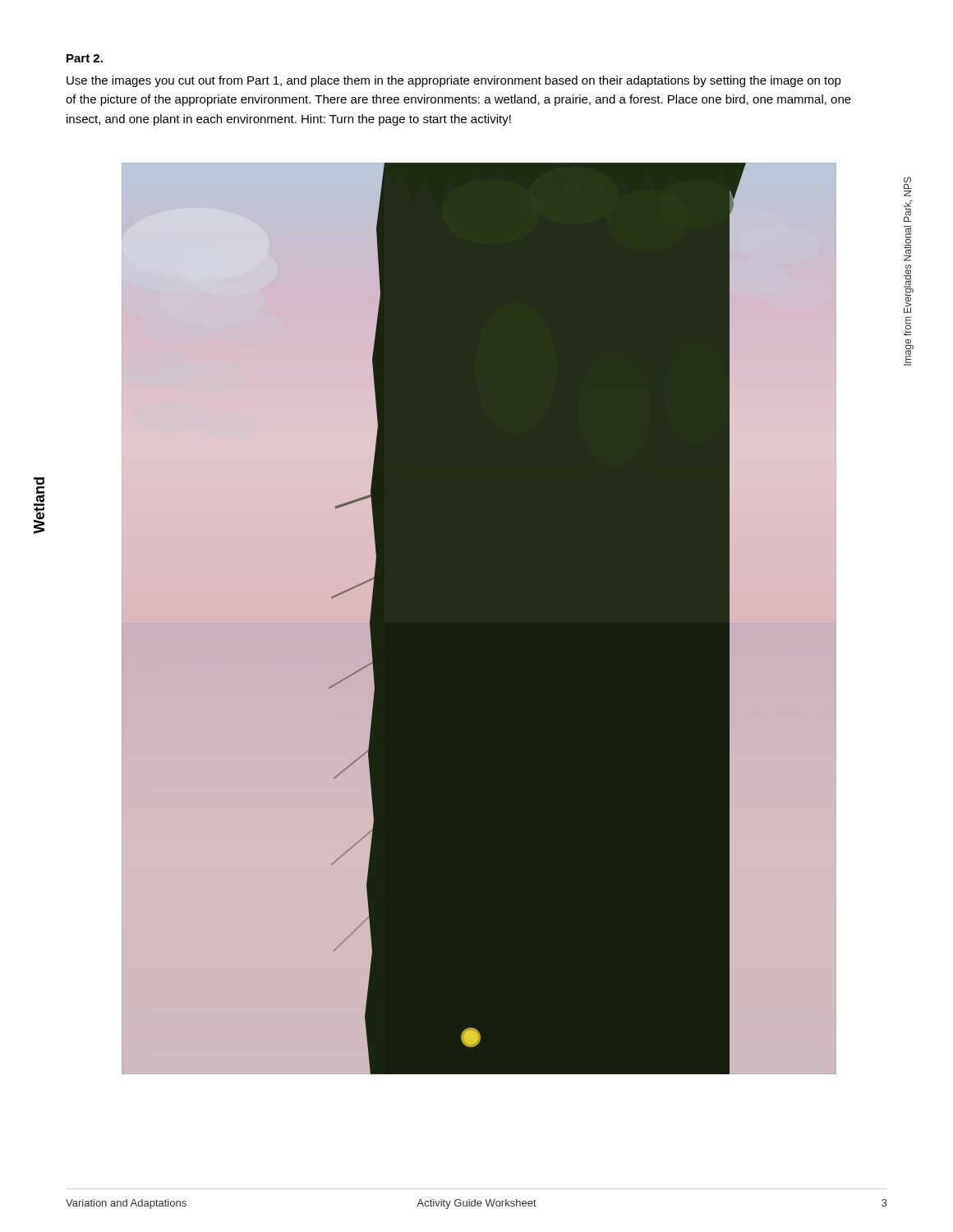Find the photo
The width and height of the screenshot is (953, 1232).
(479, 618)
